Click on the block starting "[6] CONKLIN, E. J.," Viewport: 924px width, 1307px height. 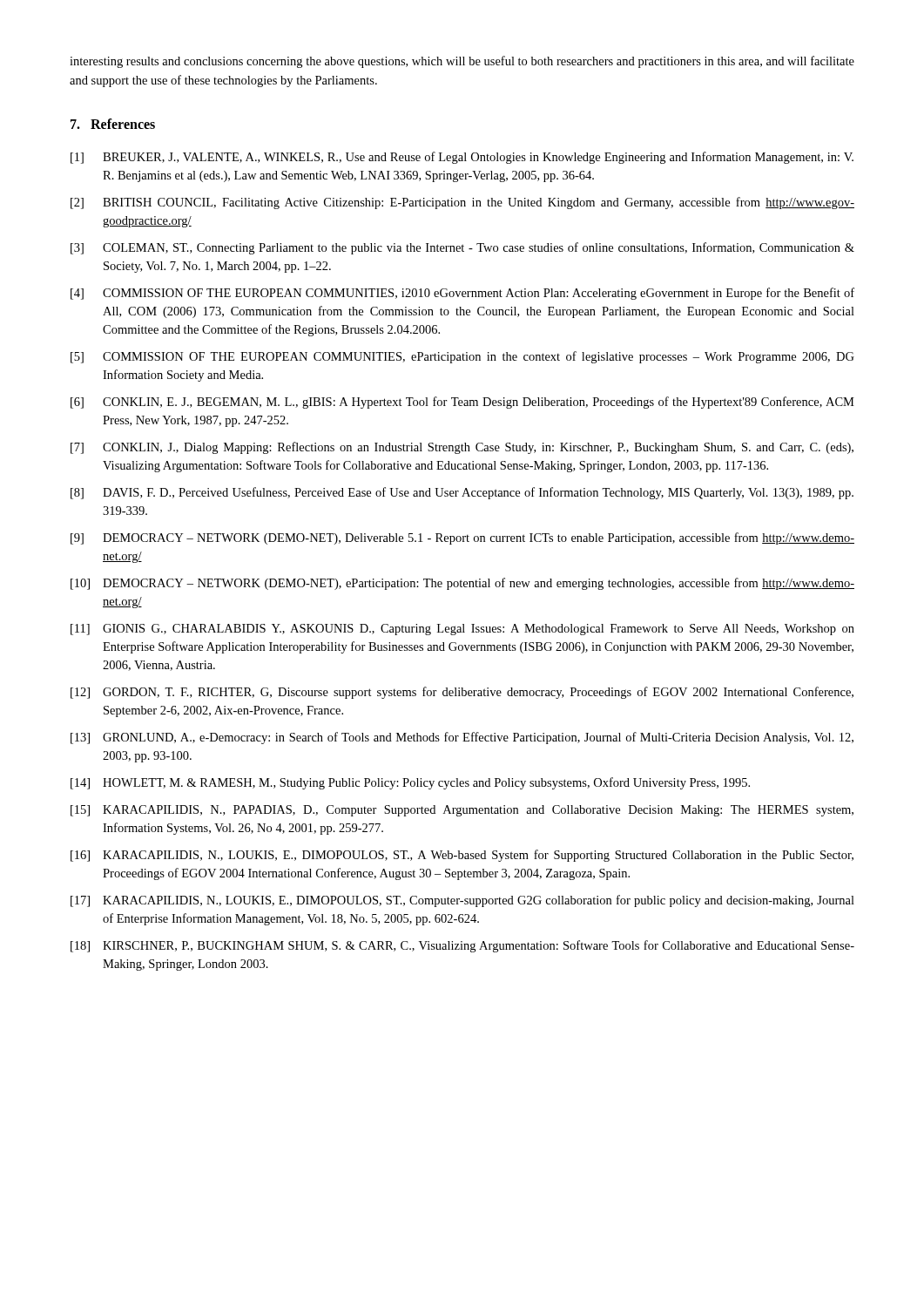click(462, 411)
